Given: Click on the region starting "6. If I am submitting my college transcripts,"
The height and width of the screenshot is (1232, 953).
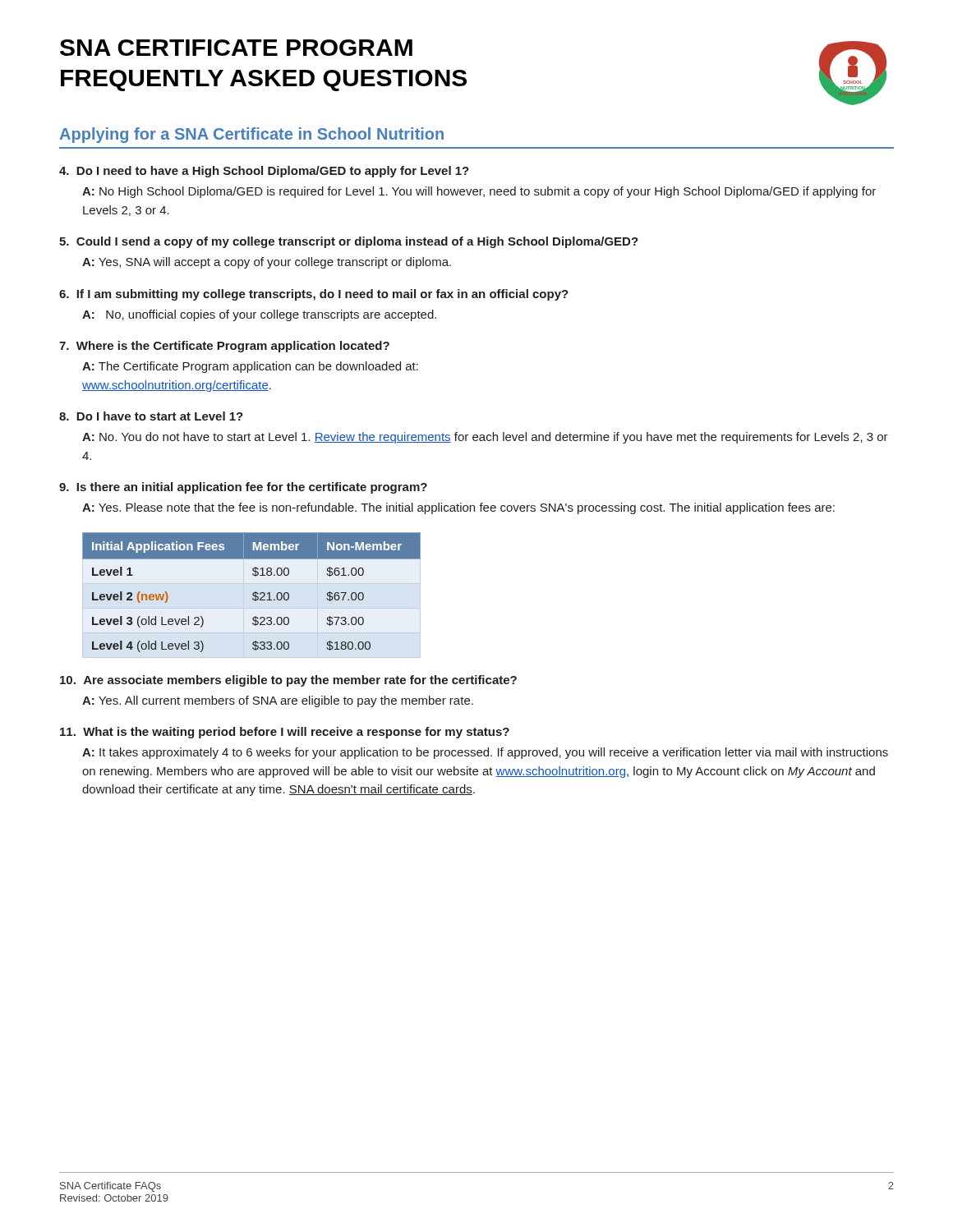Looking at the screenshot, I should 476,305.
